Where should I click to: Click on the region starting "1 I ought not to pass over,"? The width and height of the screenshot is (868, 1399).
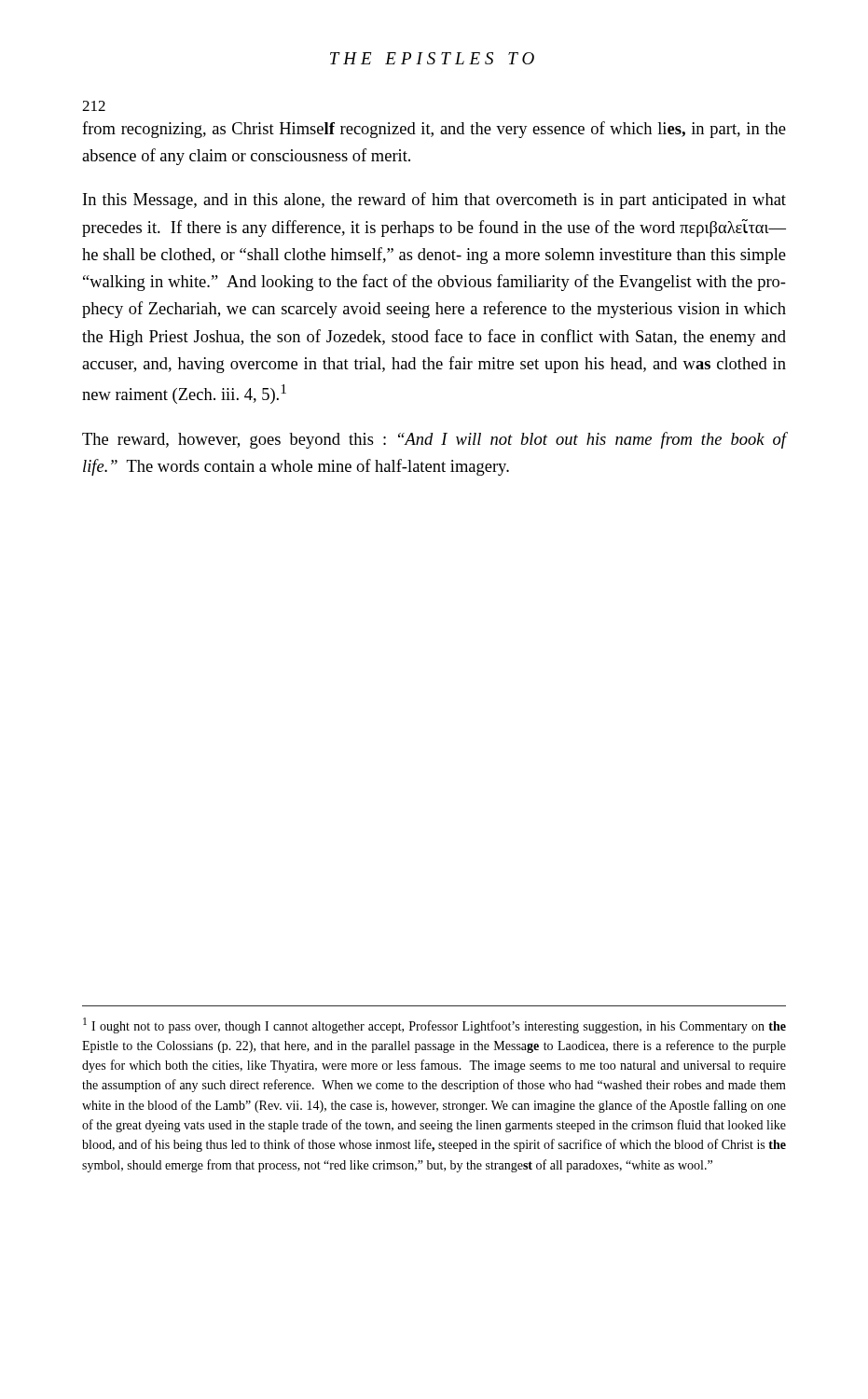[x=434, y=1094]
